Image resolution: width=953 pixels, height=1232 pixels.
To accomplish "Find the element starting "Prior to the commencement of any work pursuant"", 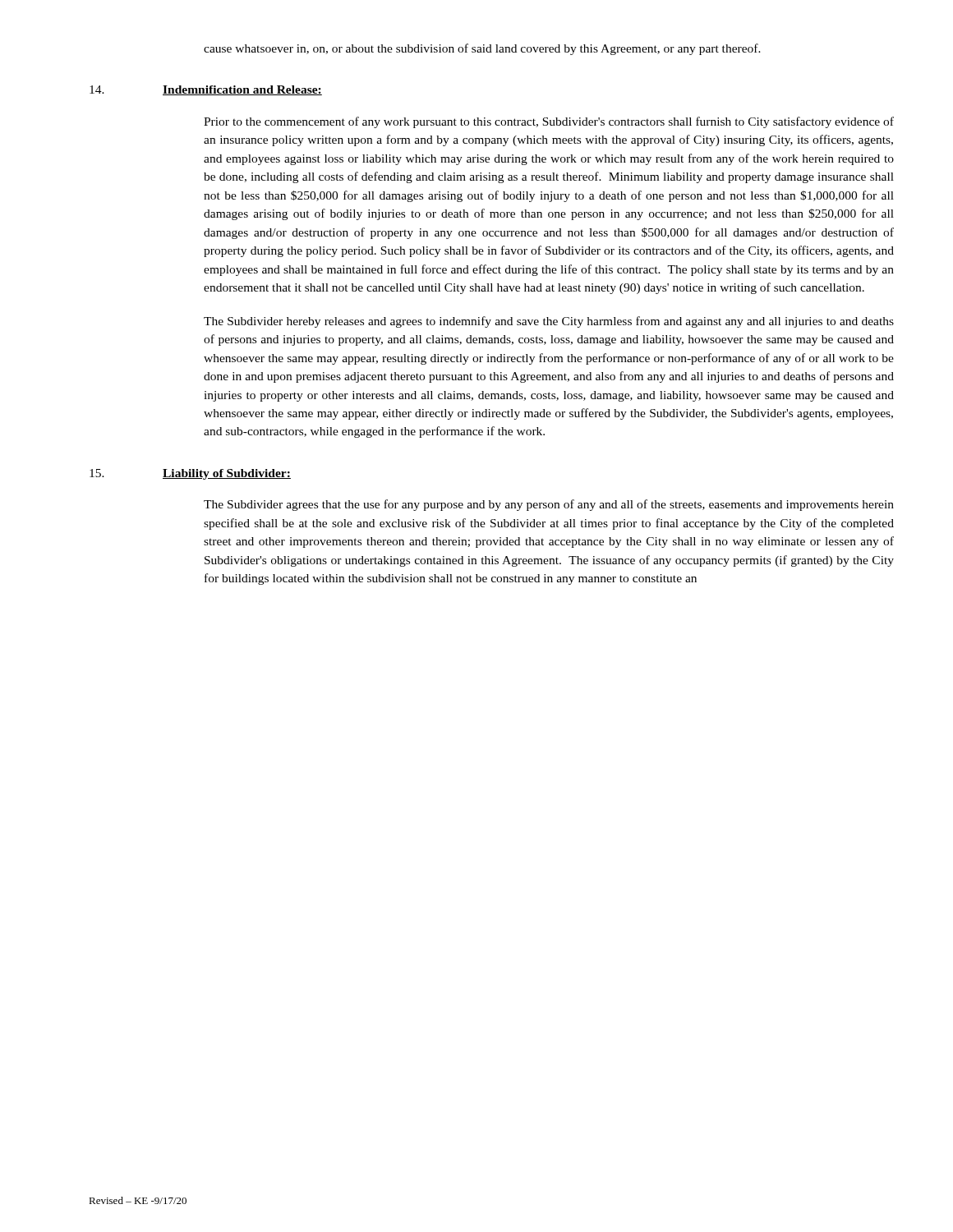I will point(549,277).
